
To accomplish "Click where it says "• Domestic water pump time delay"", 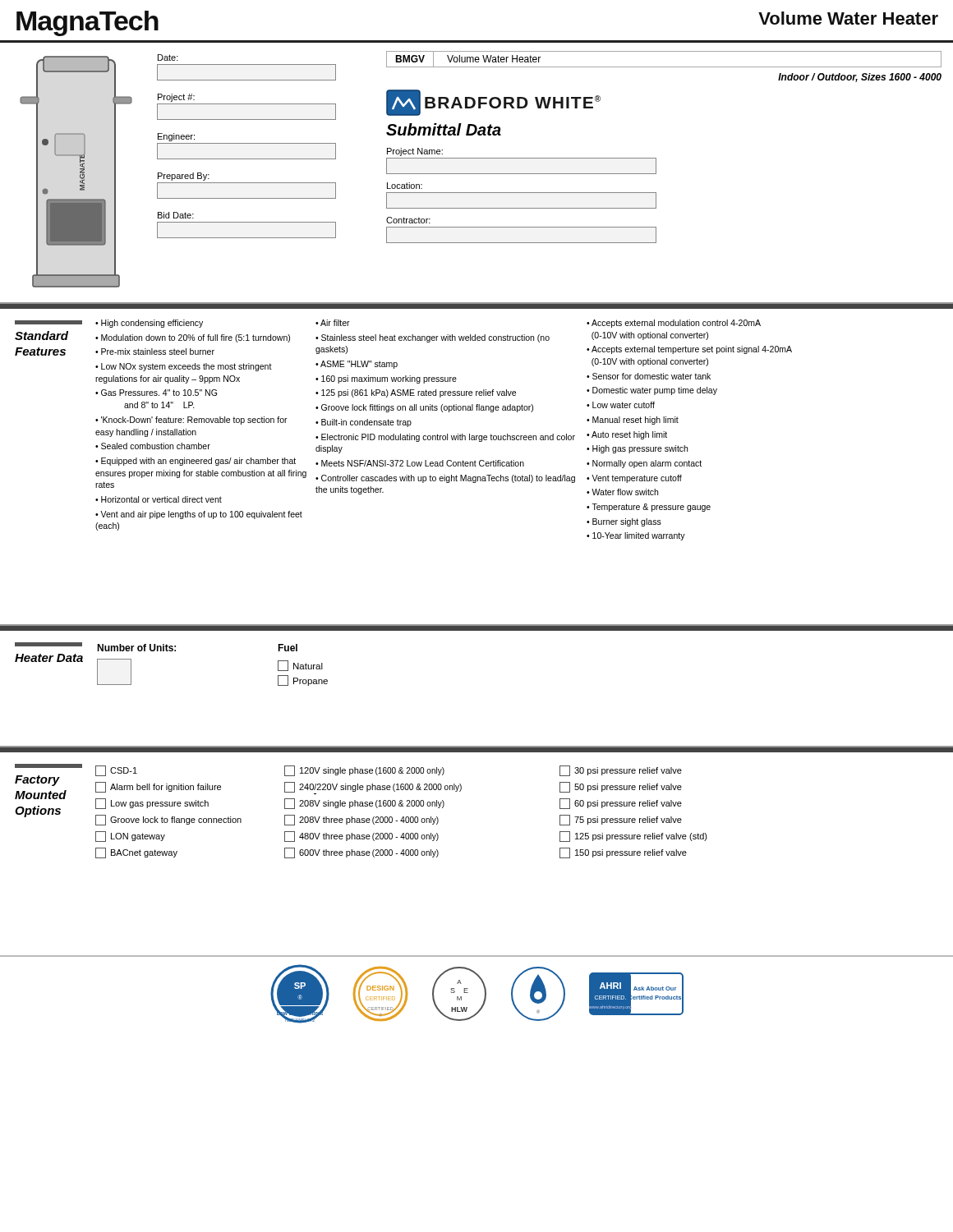I will point(652,391).
